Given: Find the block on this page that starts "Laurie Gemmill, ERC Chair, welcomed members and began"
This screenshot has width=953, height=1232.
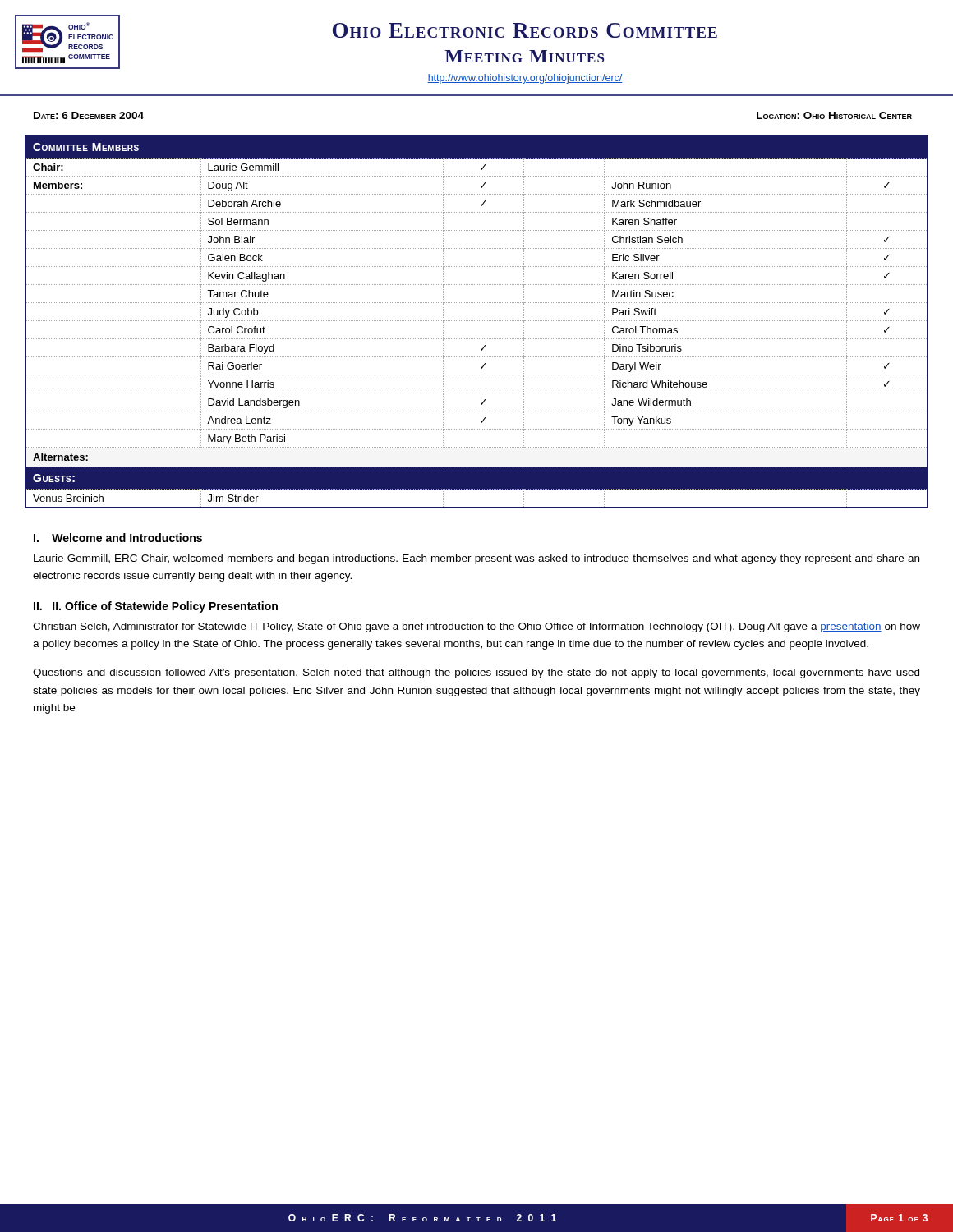Looking at the screenshot, I should click(476, 567).
